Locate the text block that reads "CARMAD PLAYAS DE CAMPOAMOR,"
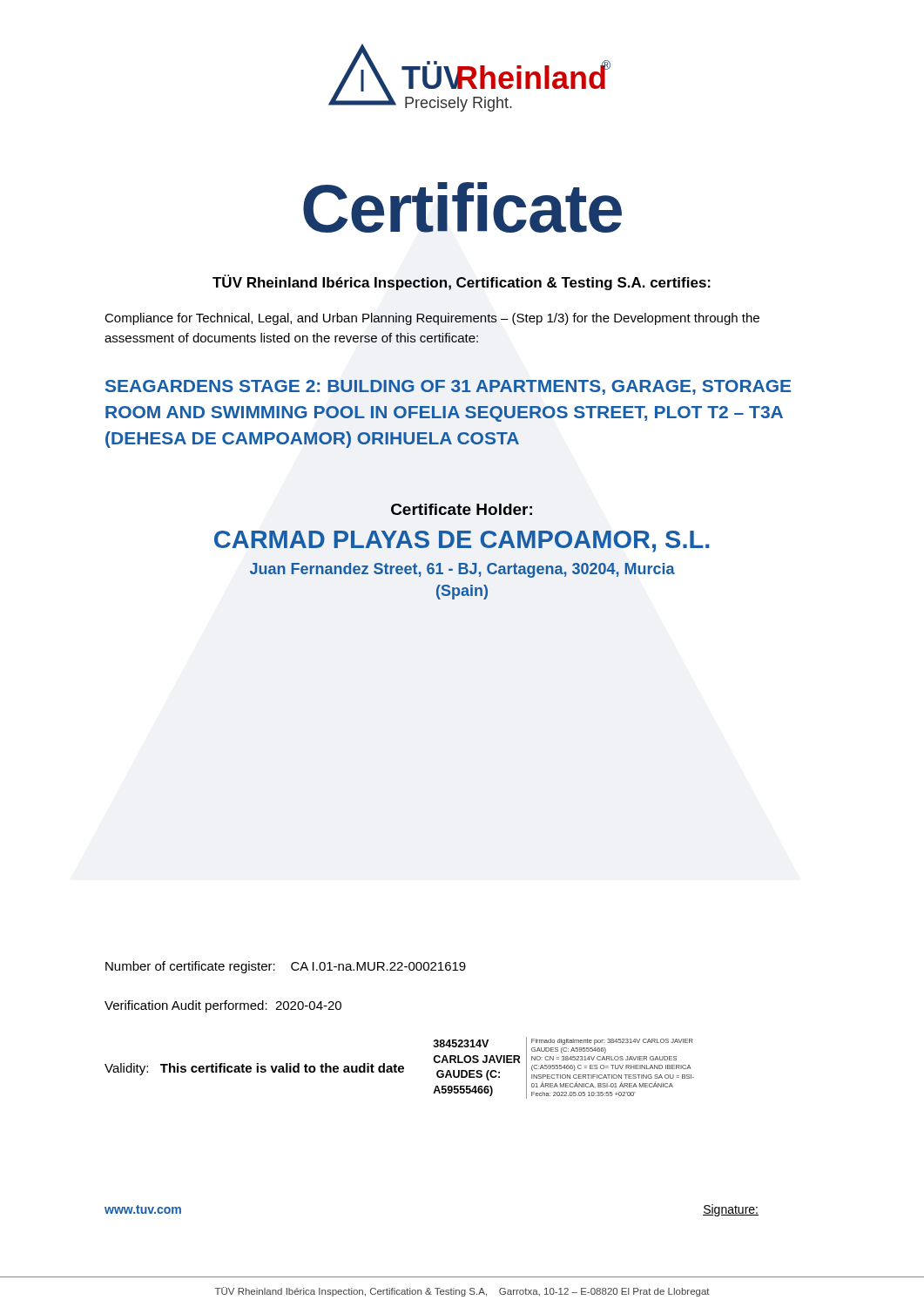924x1307 pixels. [x=462, y=539]
